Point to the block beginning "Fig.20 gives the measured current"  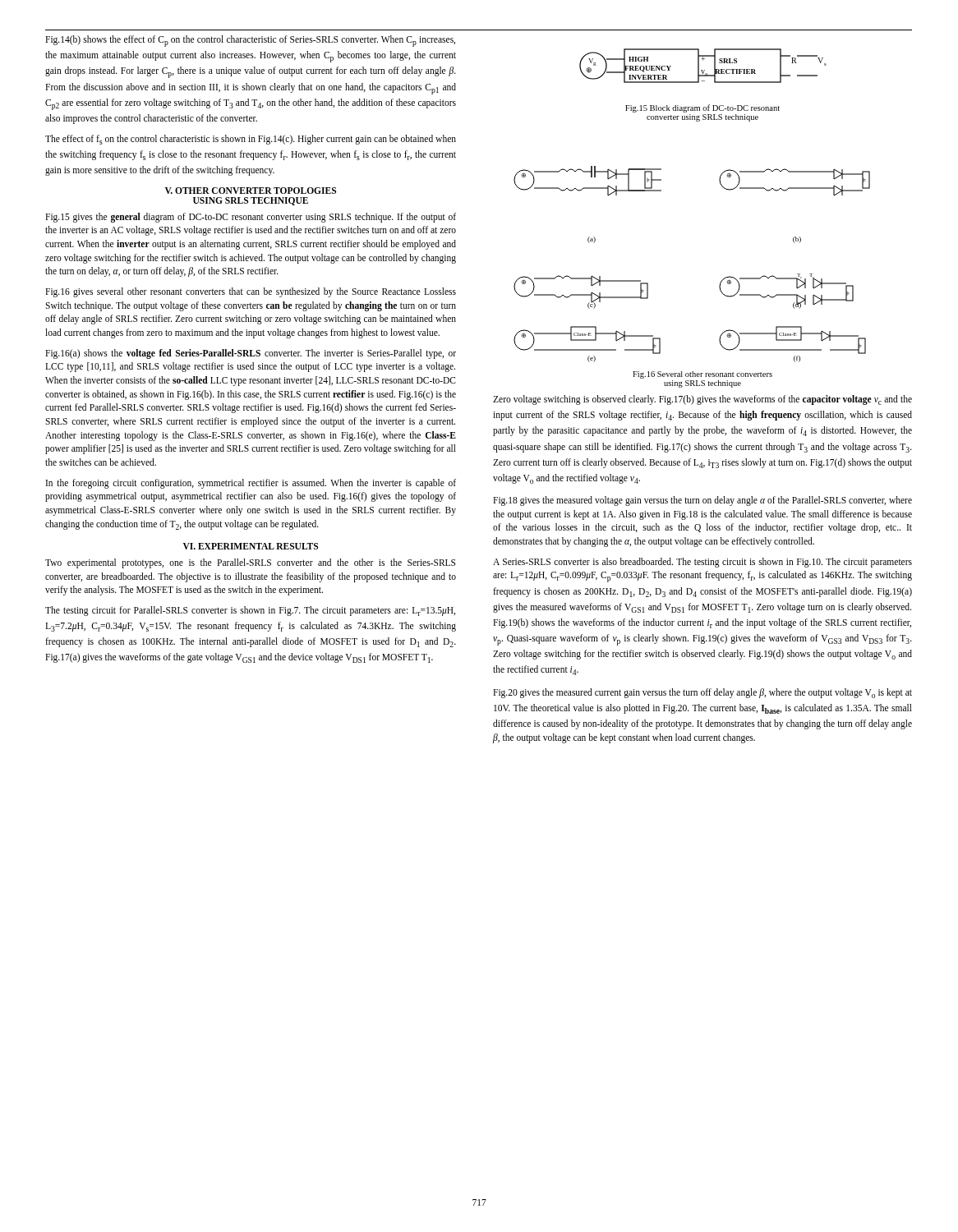(x=703, y=715)
